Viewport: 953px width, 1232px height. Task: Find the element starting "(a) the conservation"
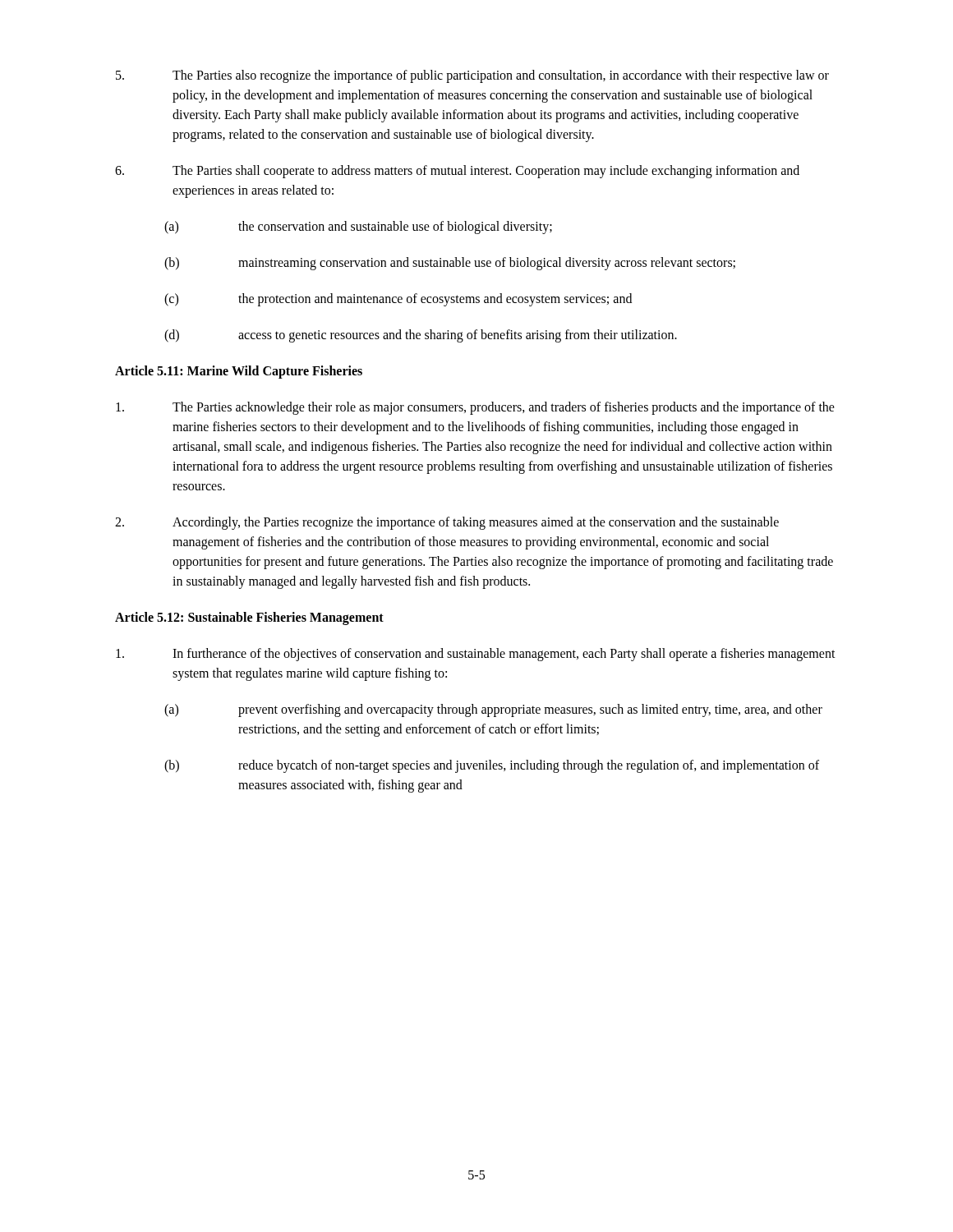click(x=476, y=227)
